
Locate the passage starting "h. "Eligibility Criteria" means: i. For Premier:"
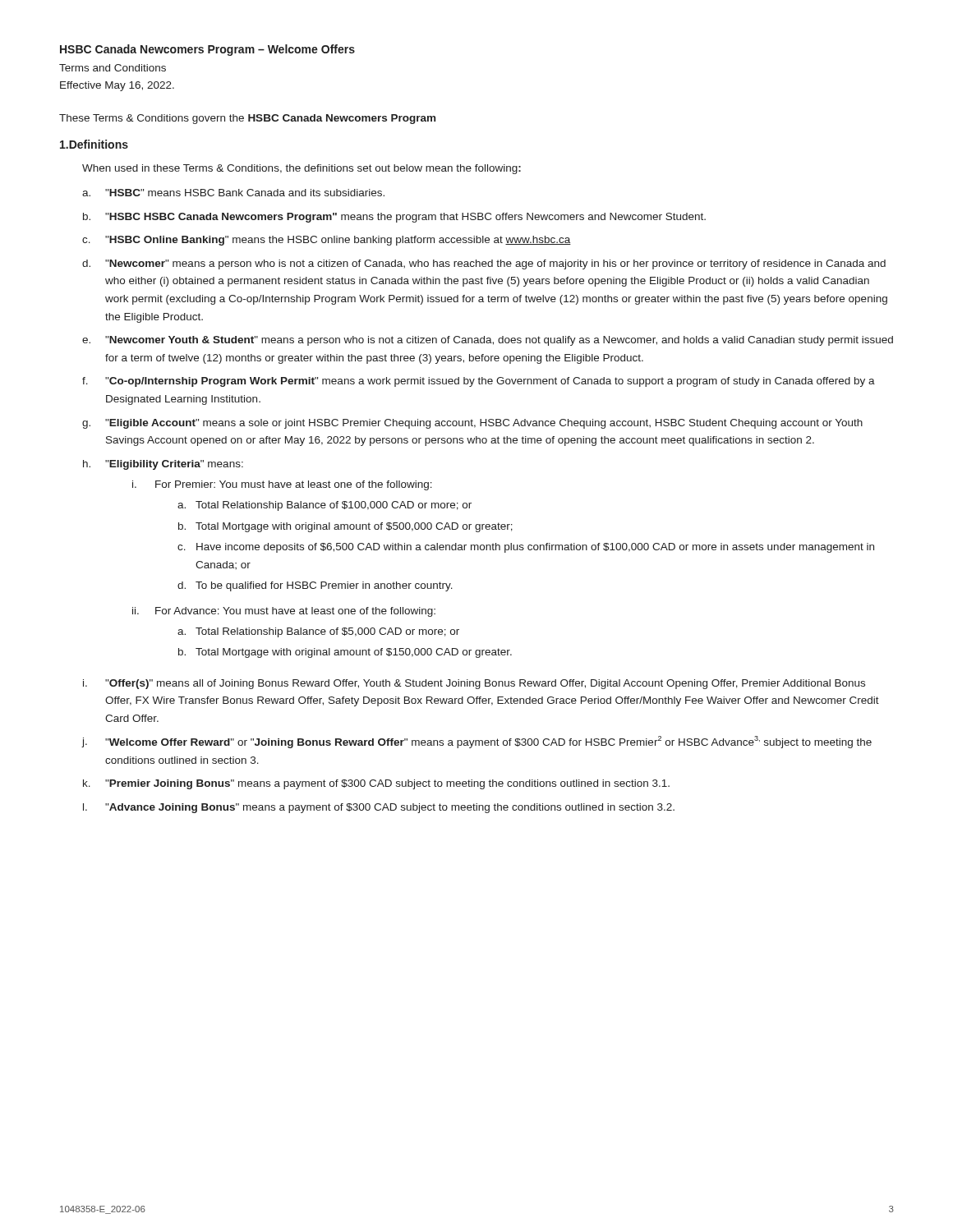(x=163, y=465)
